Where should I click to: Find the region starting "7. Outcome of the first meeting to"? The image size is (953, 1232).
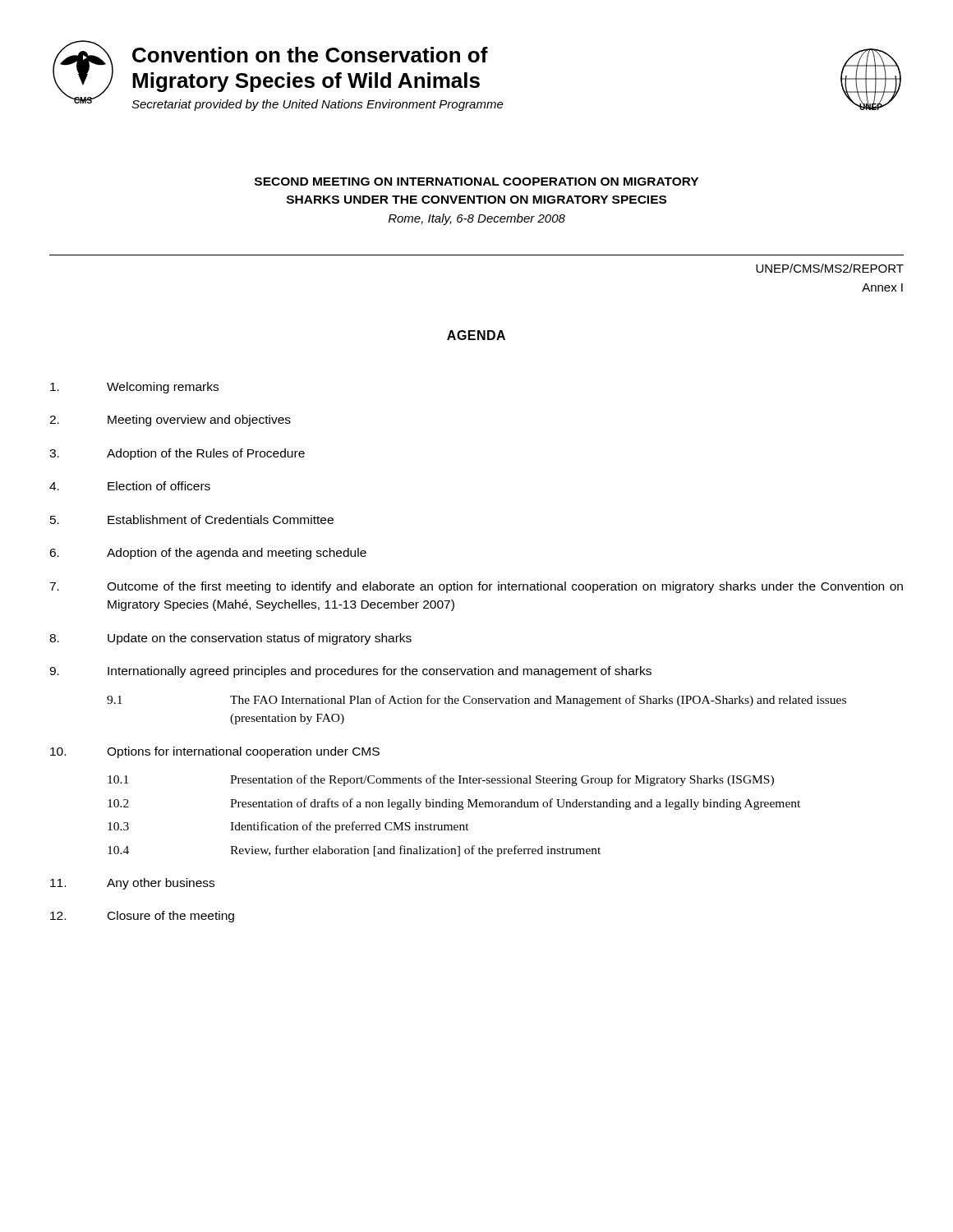coord(476,596)
